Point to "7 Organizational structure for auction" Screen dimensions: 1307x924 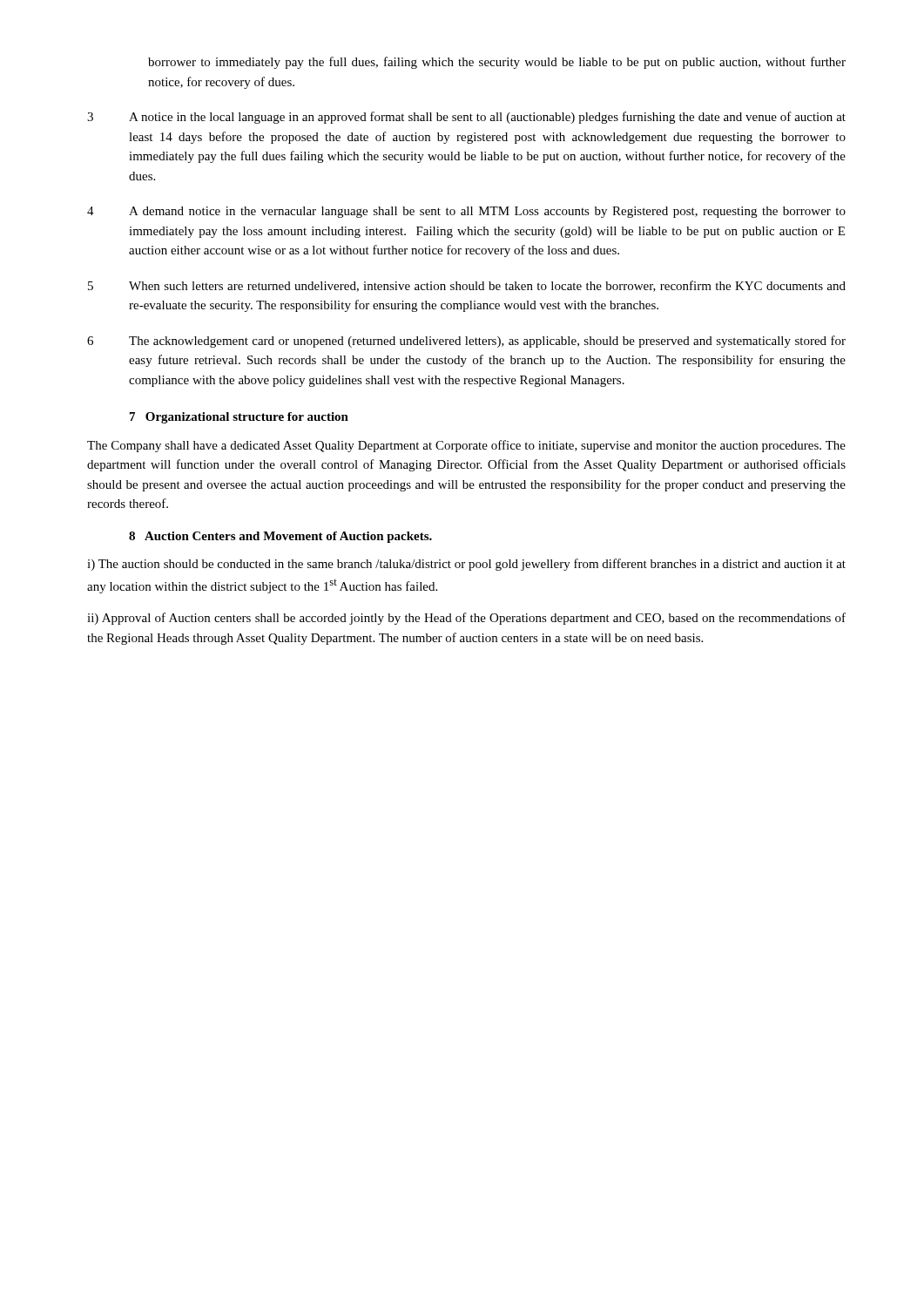[239, 416]
